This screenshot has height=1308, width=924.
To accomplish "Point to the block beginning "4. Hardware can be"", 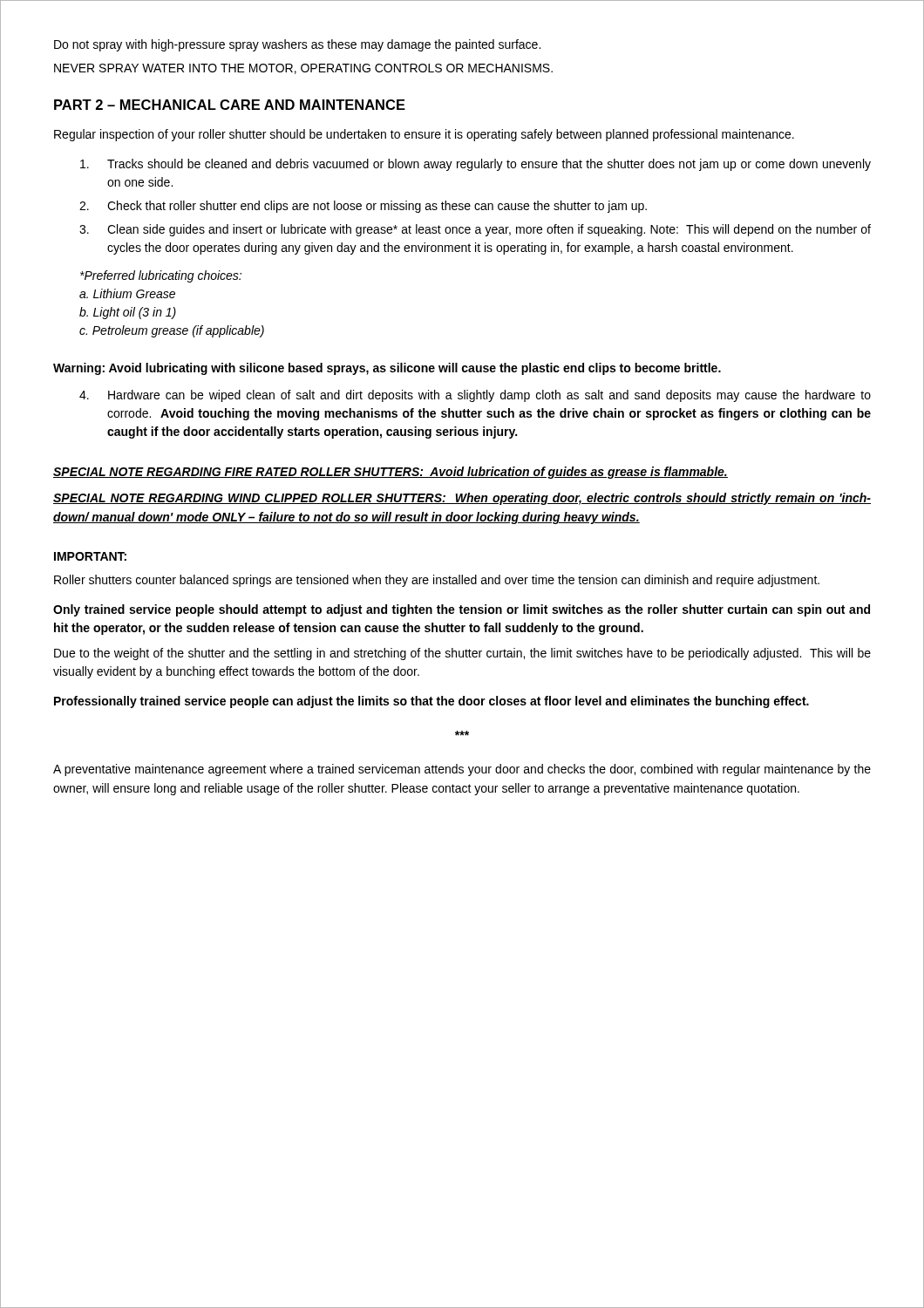I will (475, 413).
